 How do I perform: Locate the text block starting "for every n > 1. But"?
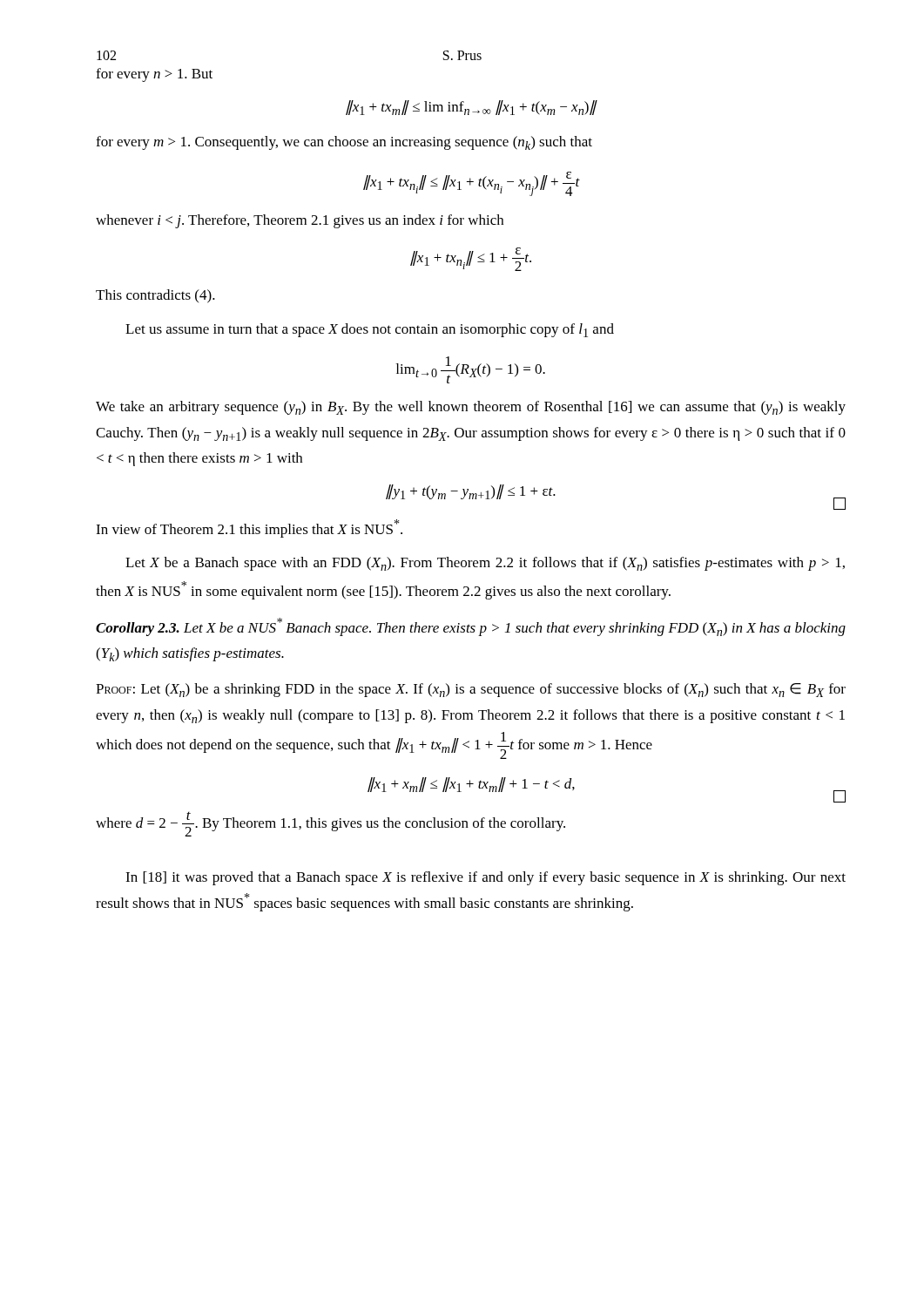point(154,75)
